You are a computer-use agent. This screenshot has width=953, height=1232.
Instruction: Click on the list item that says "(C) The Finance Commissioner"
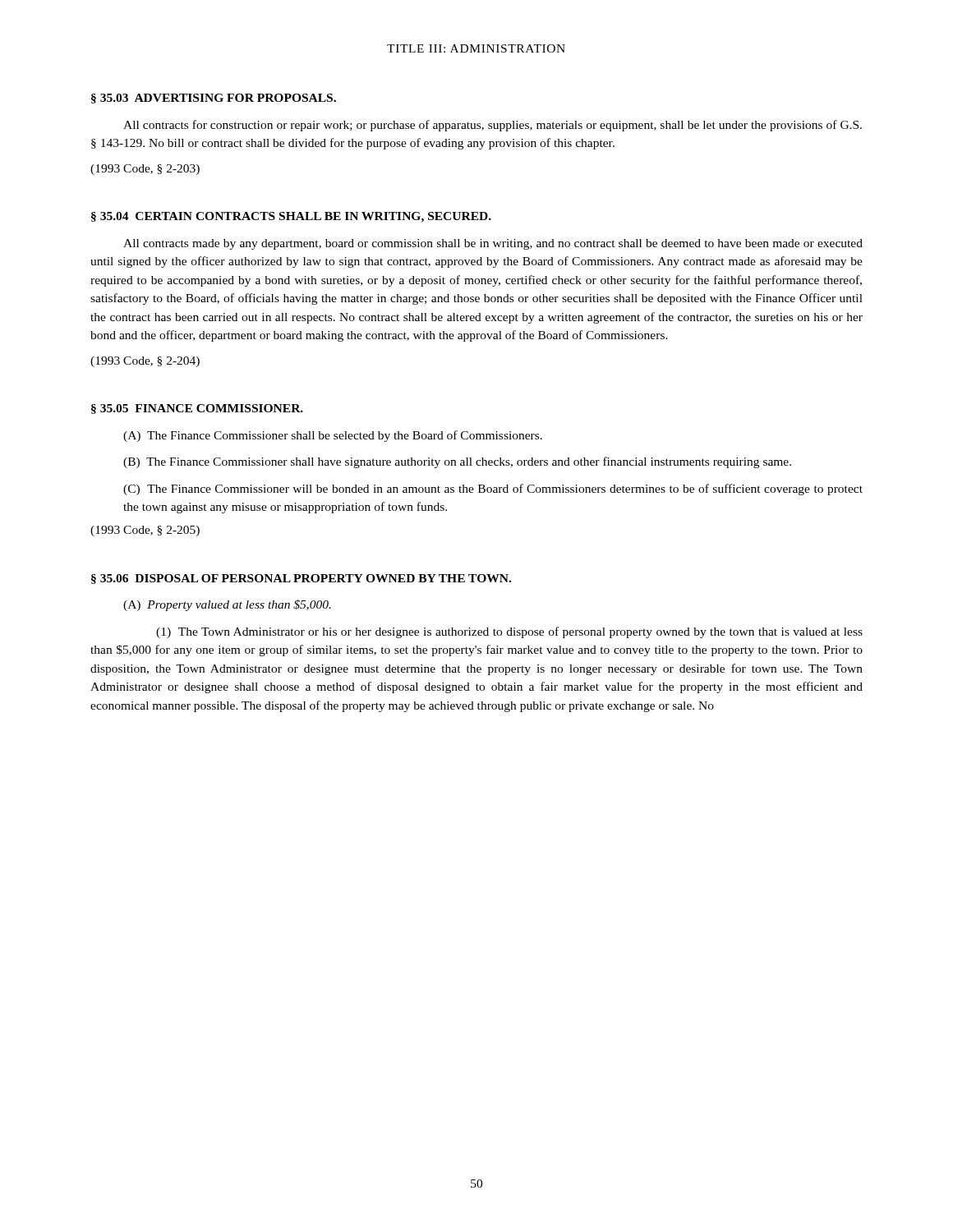coord(493,497)
